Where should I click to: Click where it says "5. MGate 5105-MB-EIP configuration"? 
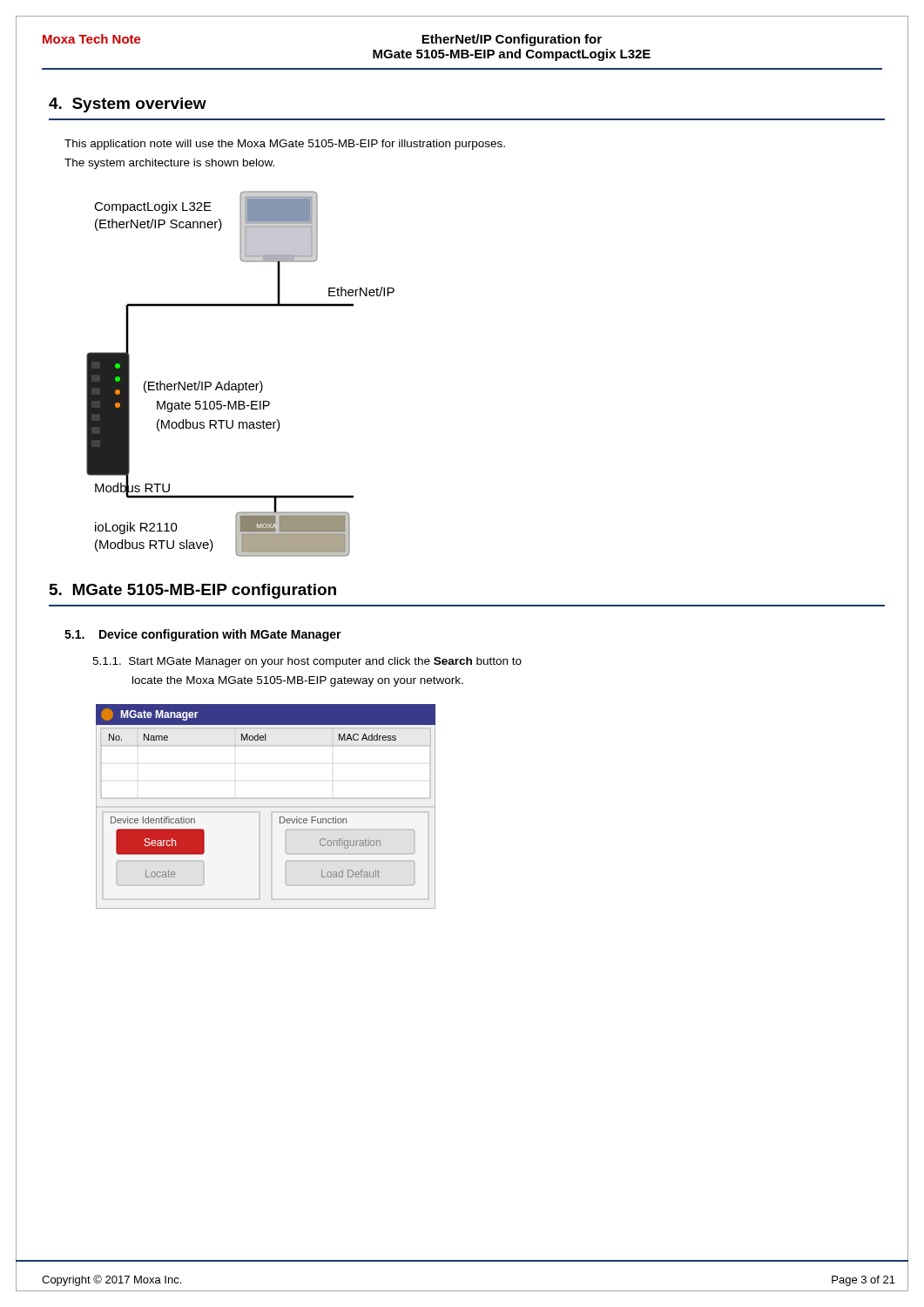coord(467,593)
